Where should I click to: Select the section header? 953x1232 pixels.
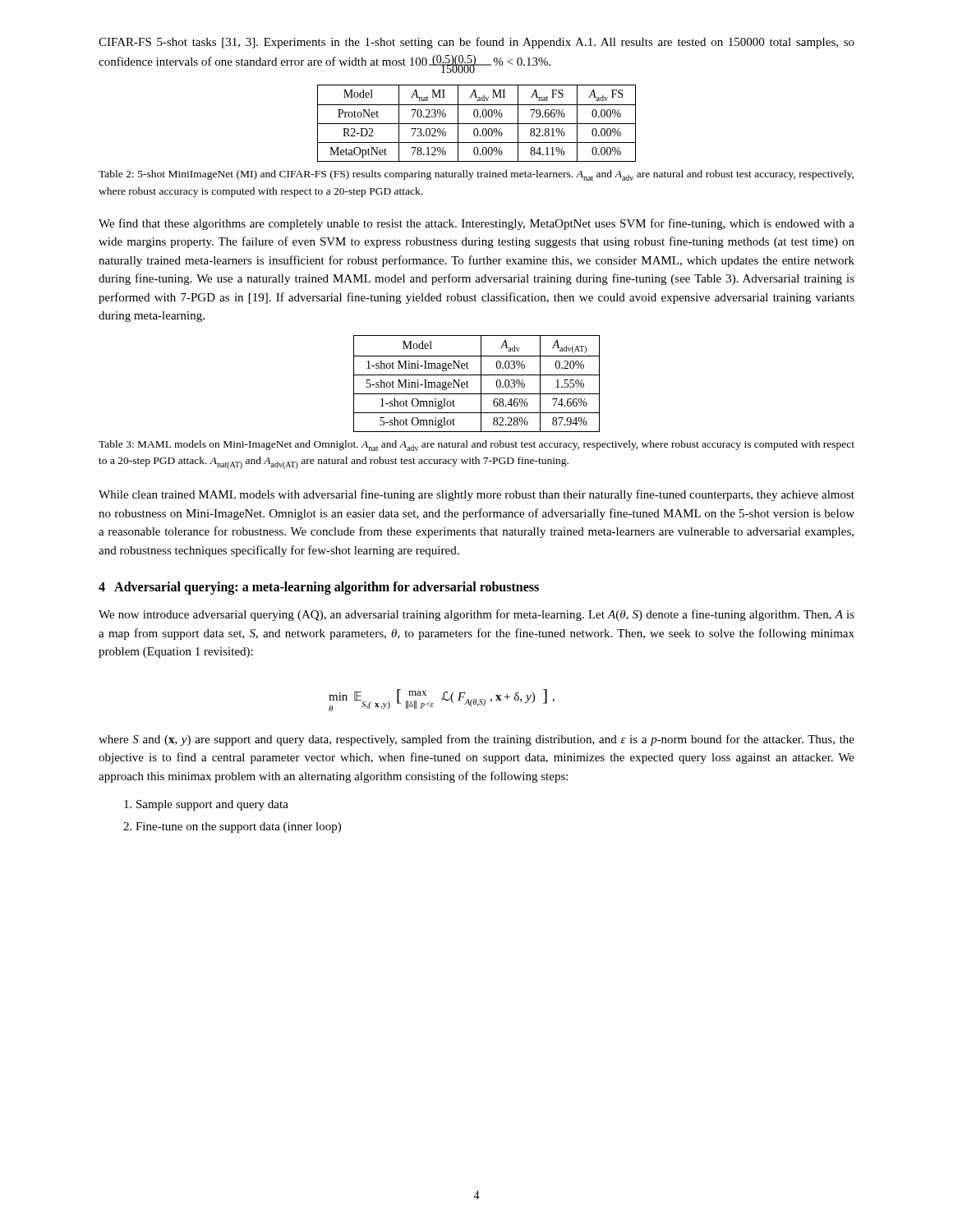pos(476,587)
